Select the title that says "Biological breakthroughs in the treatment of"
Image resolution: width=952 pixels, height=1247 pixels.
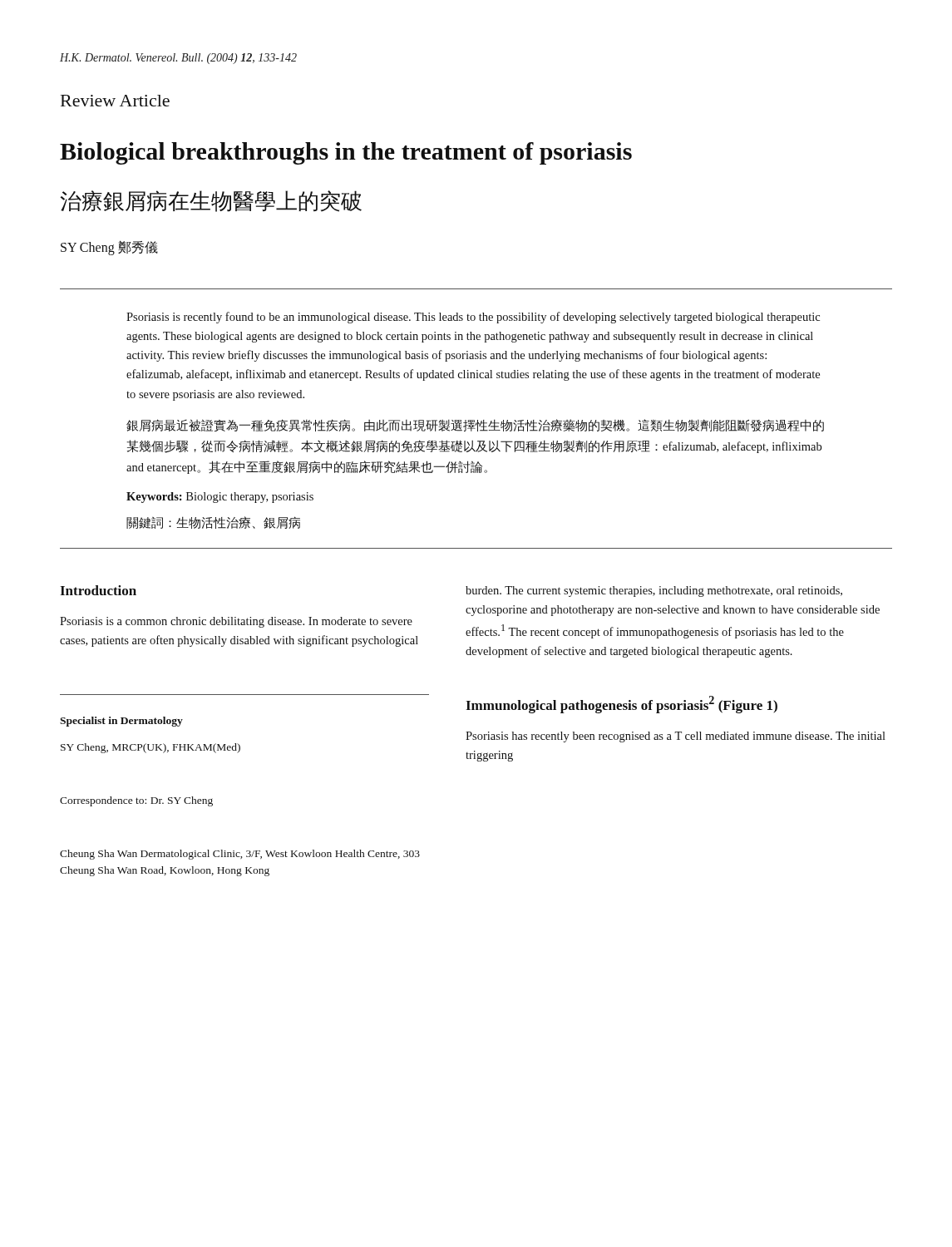[x=476, y=151]
